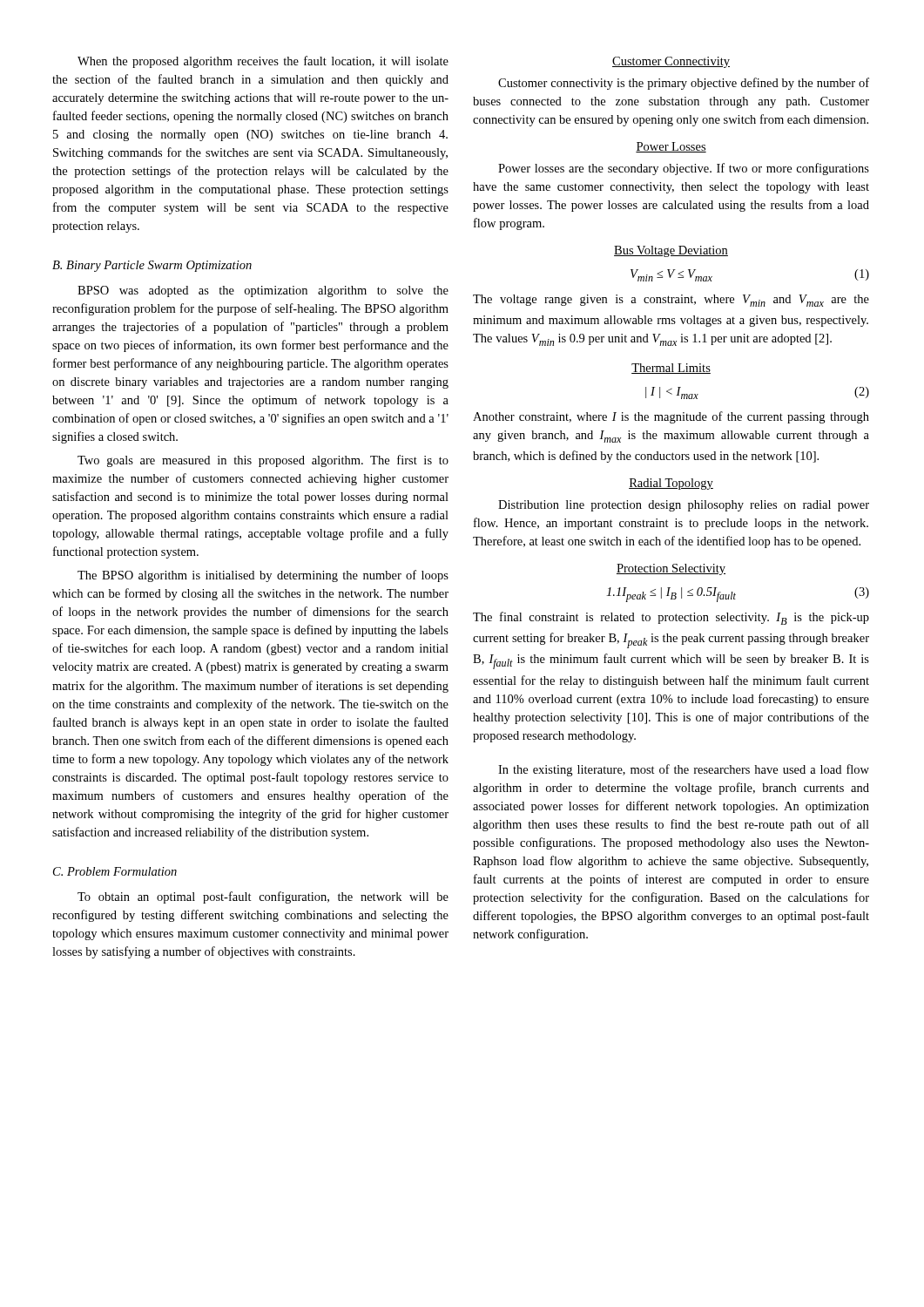The image size is (924, 1307).
Task: Click on the text block containing "To obtain an optimal post-fault configuration, the network"
Action: click(250, 924)
